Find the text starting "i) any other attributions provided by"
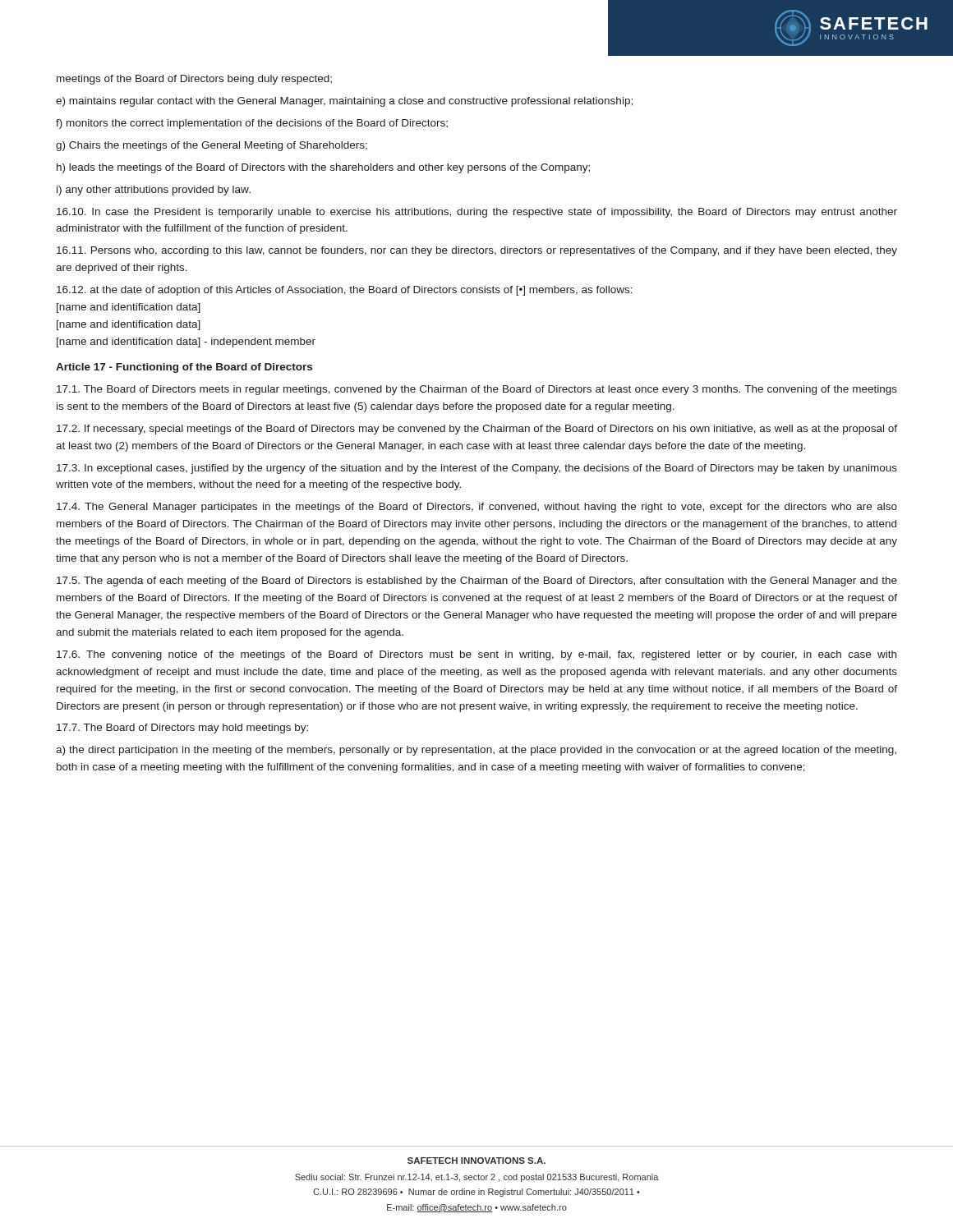This screenshot has width=953, height=1232. point(154,191)
